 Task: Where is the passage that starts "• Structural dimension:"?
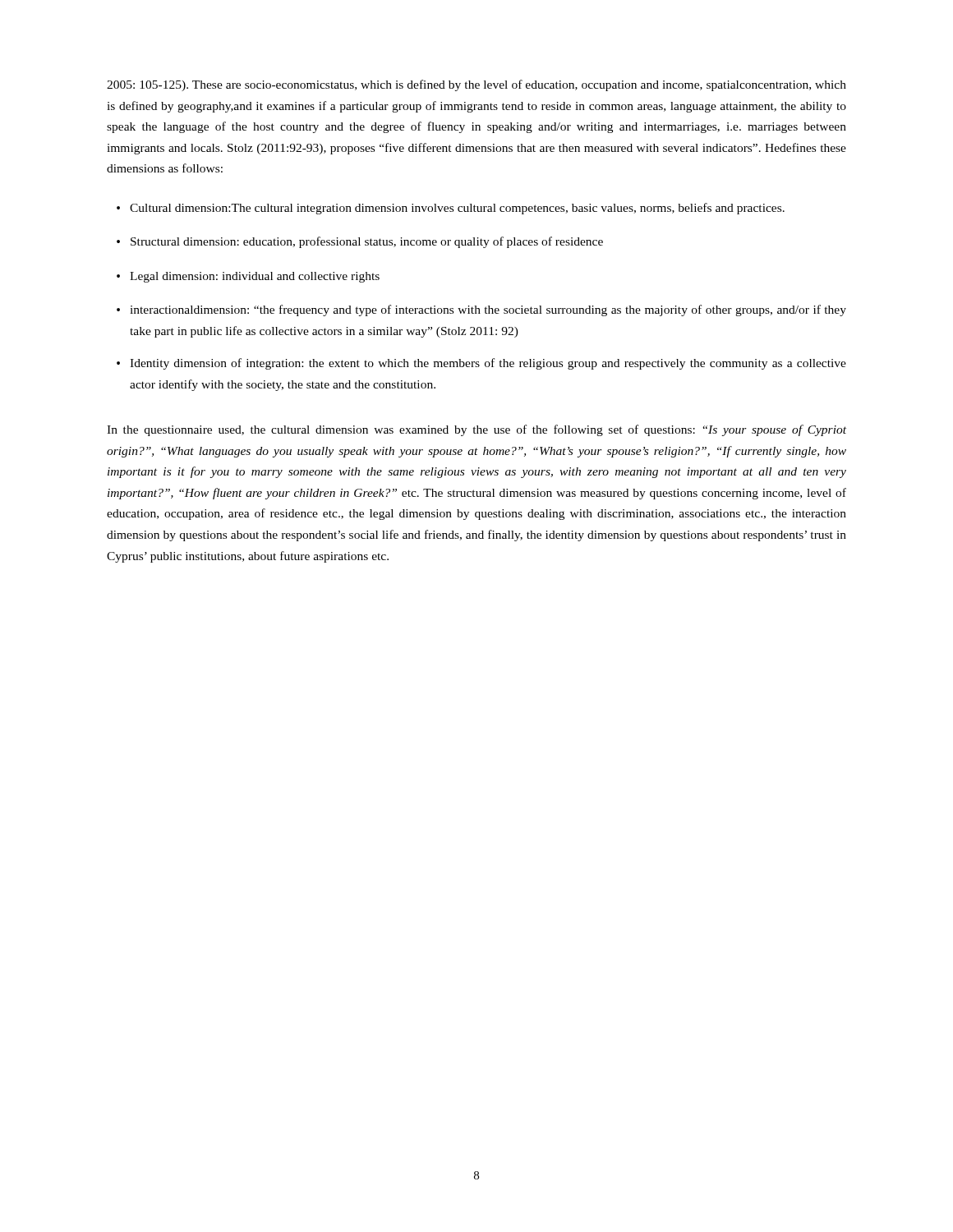point(476,242)
